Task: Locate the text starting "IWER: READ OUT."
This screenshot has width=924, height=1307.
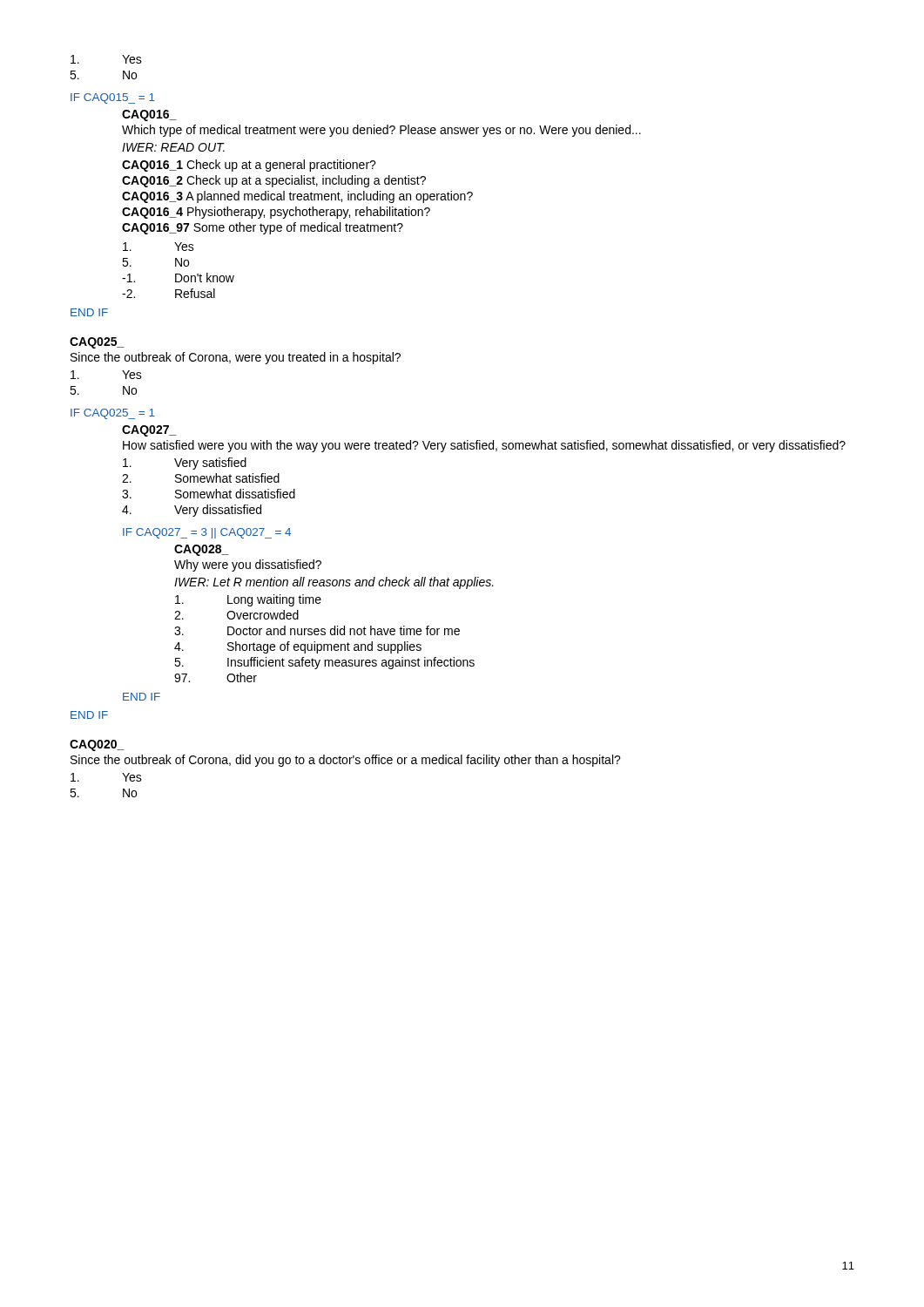Action: [x=174, y=147]
